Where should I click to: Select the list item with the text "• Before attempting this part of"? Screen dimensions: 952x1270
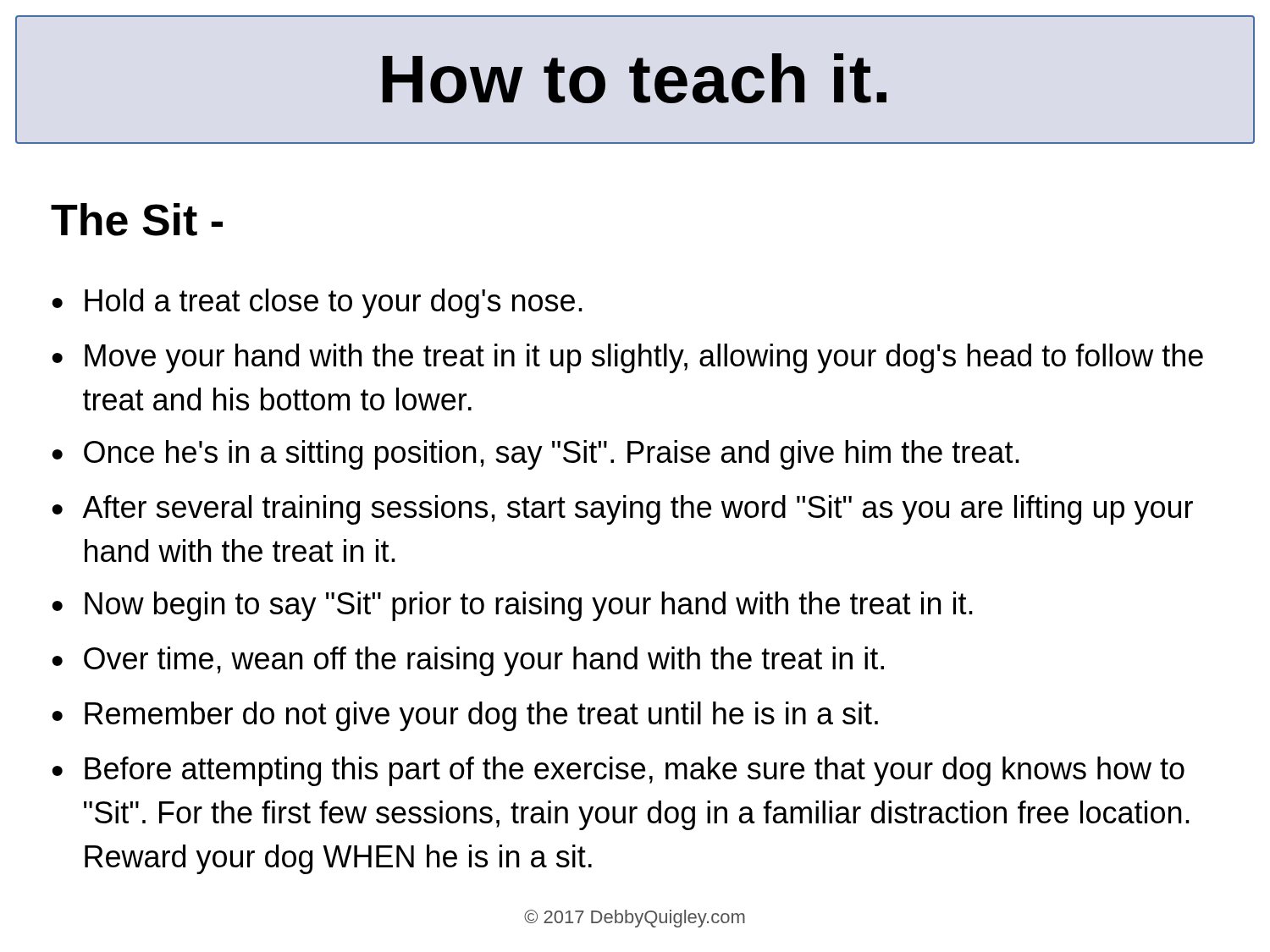635,813
